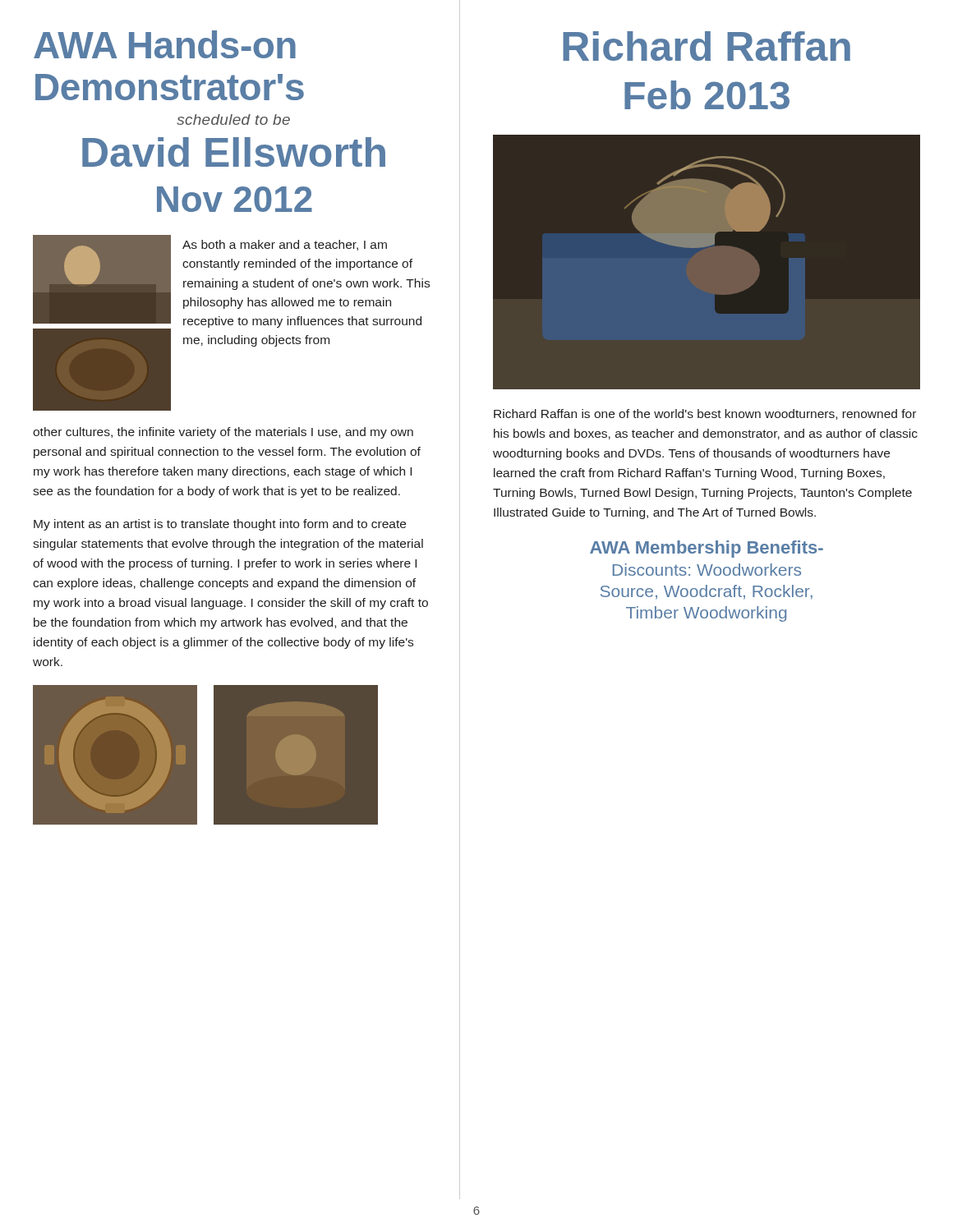The height and width of the screenshot is (1232, 953).
Task: Where is the passage that starts "AWA Membership Benefits- Discounts: Woodworkers Source, Woodcraft,"?
Action: click(707, 580)
